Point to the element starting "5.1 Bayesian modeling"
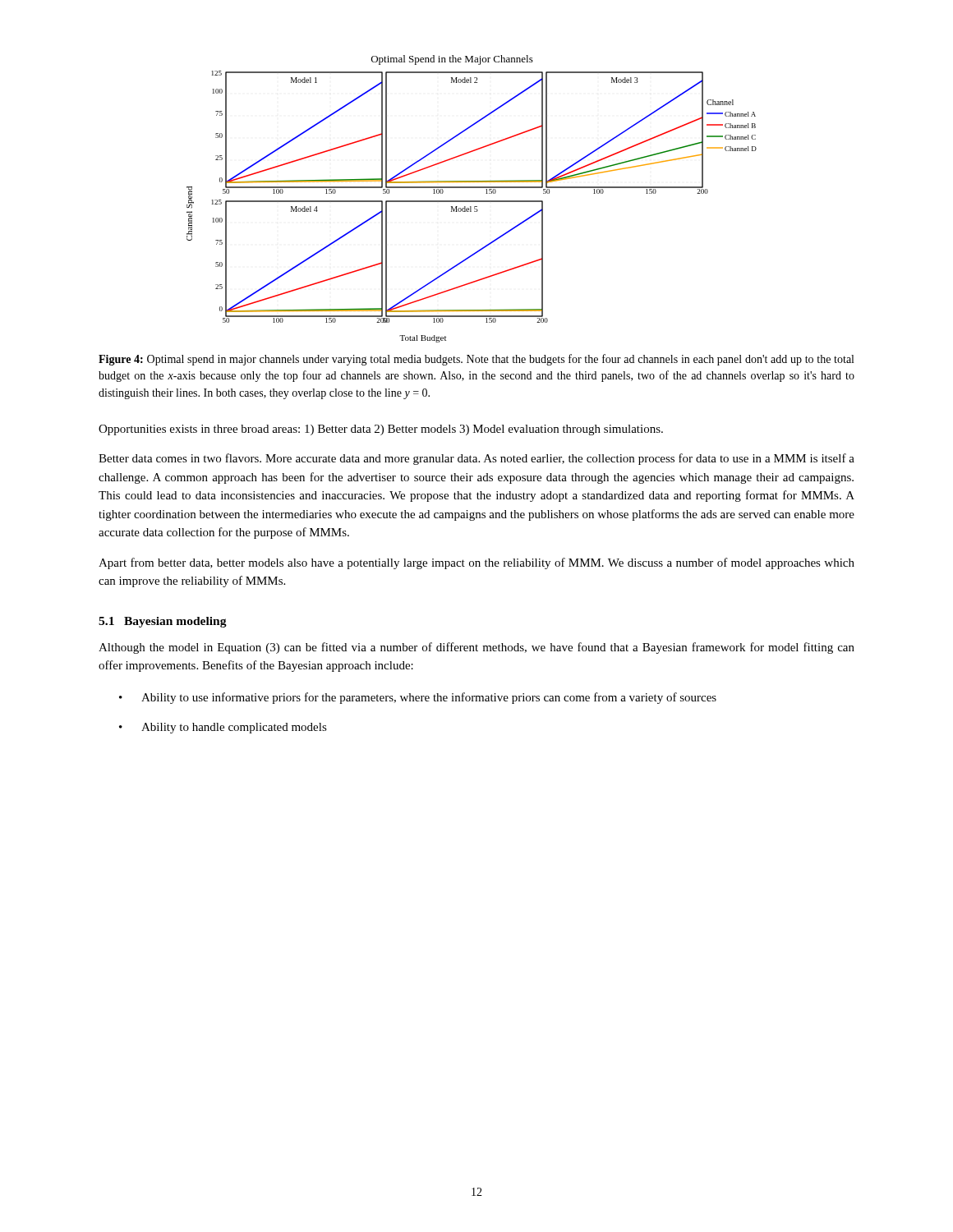Viewport: 953px width, 1232px height. (x=162, y=620)
